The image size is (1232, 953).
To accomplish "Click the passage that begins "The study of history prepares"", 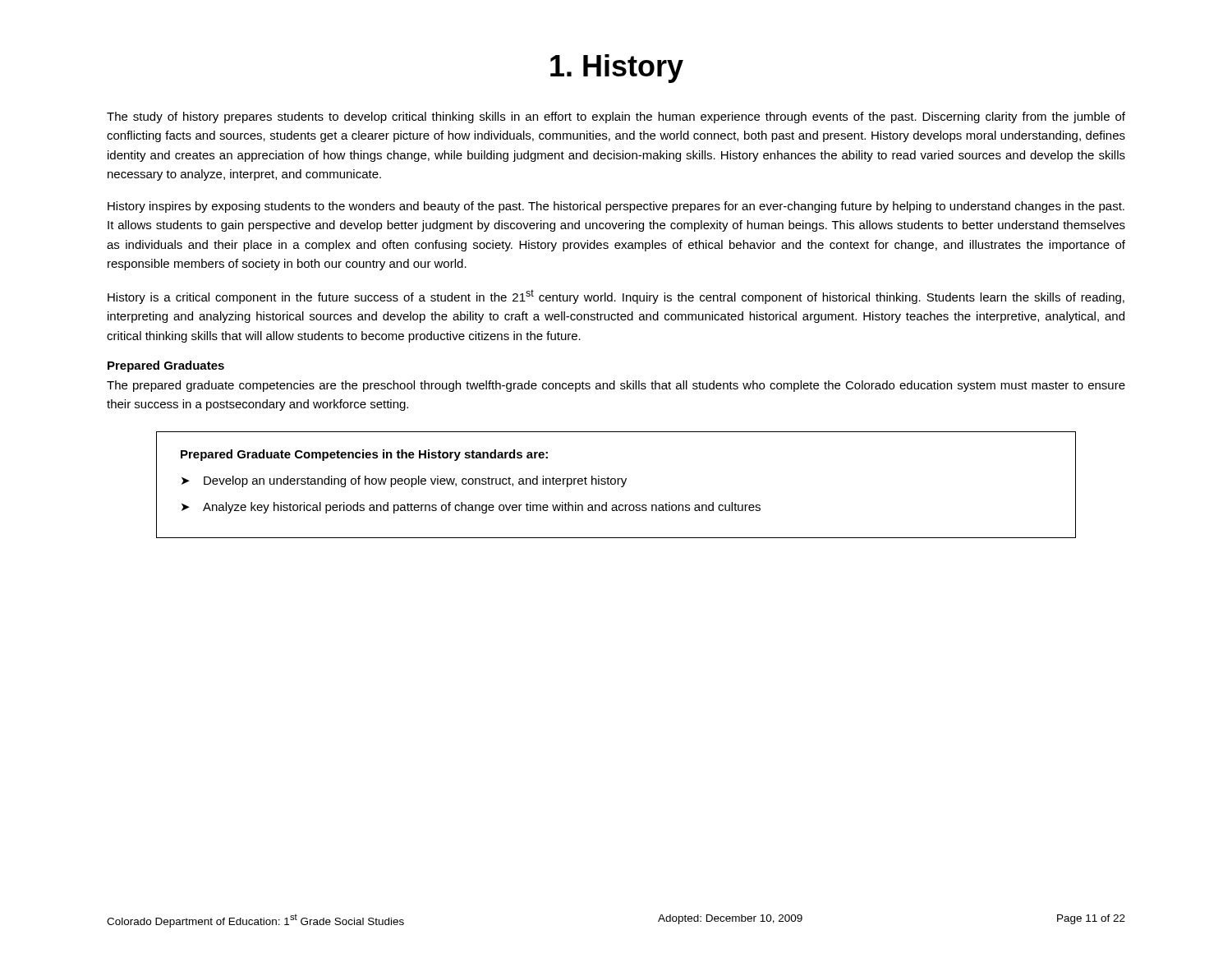I will pos(616,145).
